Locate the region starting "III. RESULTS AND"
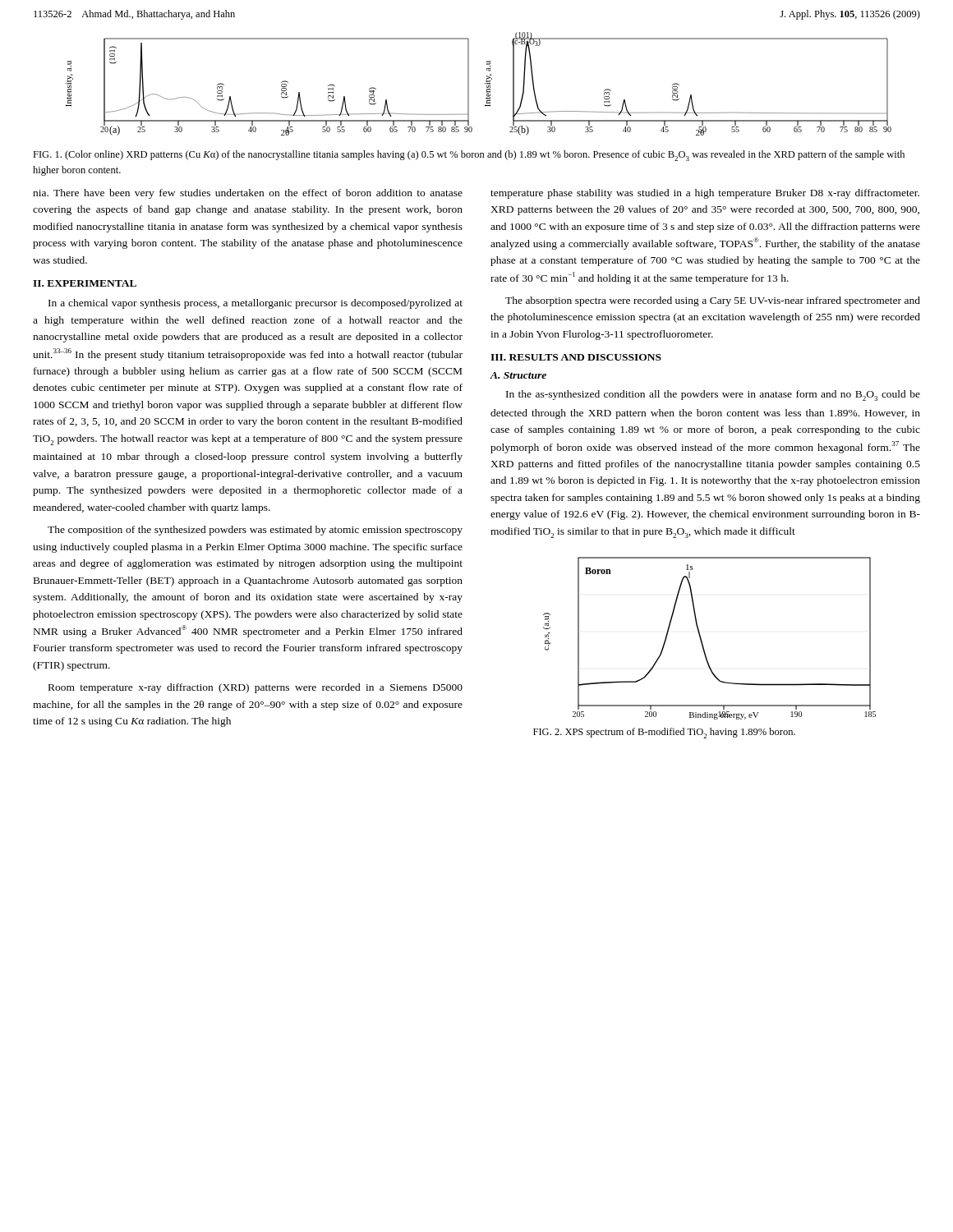 click(576, 357)
